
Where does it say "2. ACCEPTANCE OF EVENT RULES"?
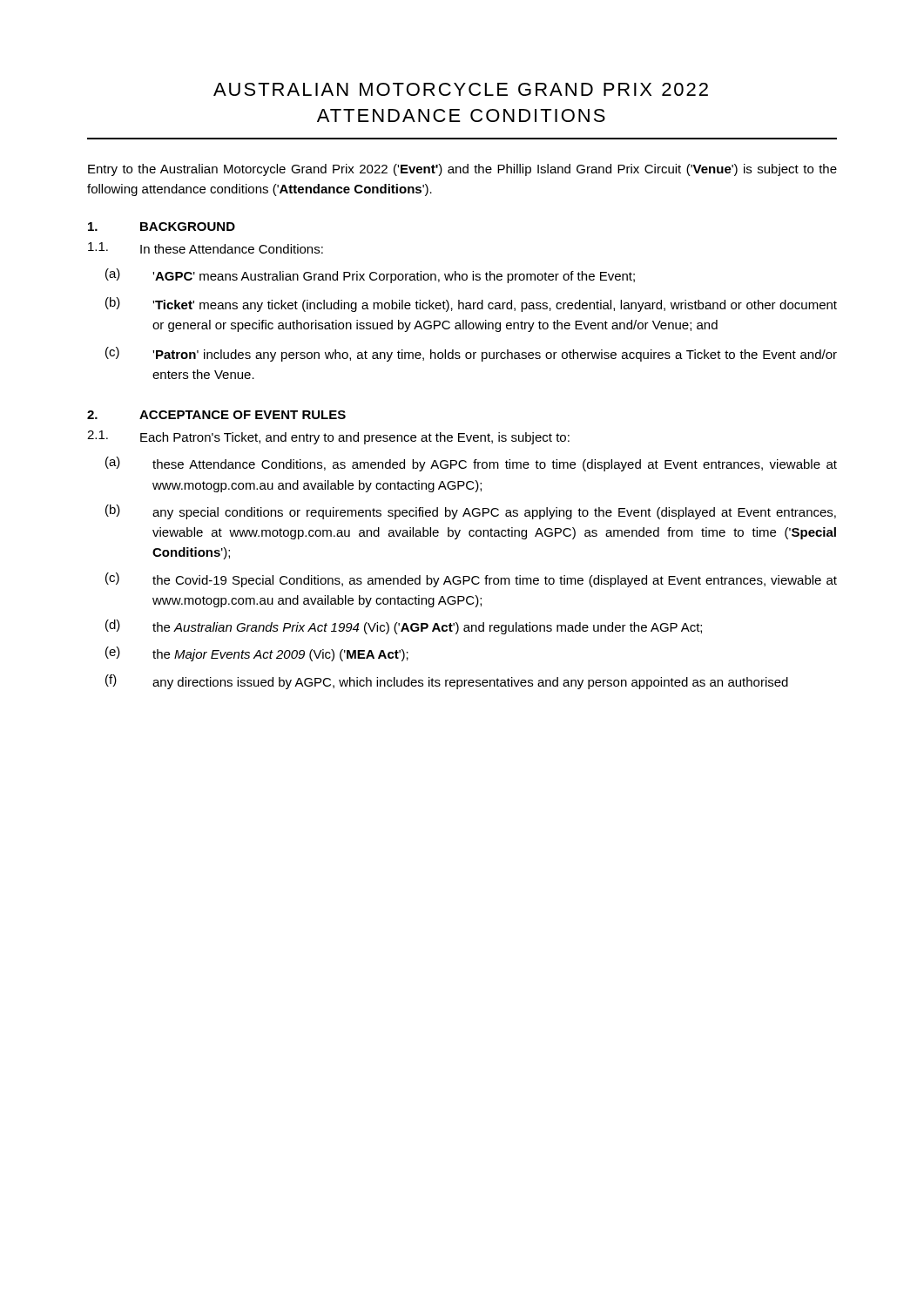[x=217, y=414]
